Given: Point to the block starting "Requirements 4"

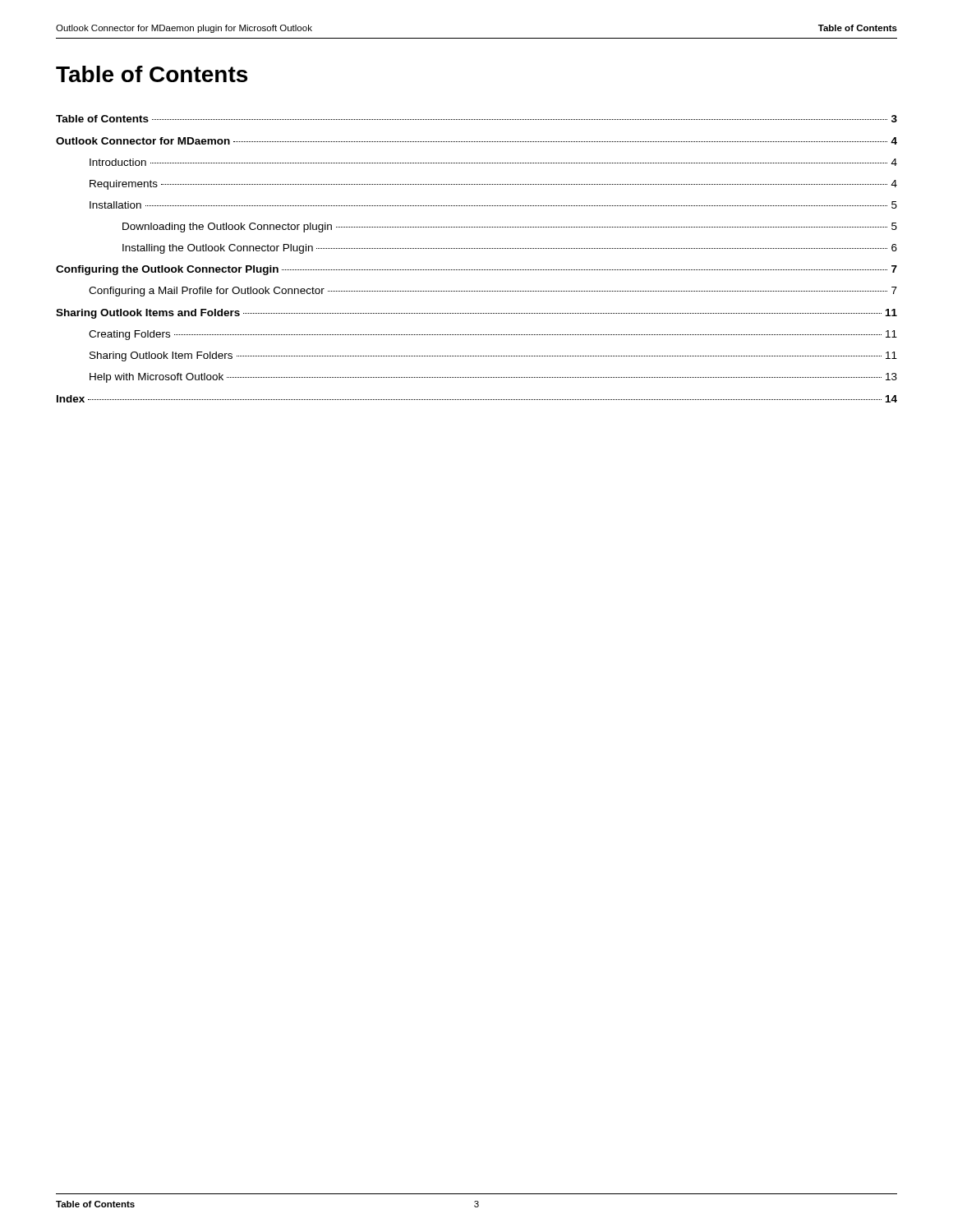Looking at the screenshot, I should click(493, 184).
